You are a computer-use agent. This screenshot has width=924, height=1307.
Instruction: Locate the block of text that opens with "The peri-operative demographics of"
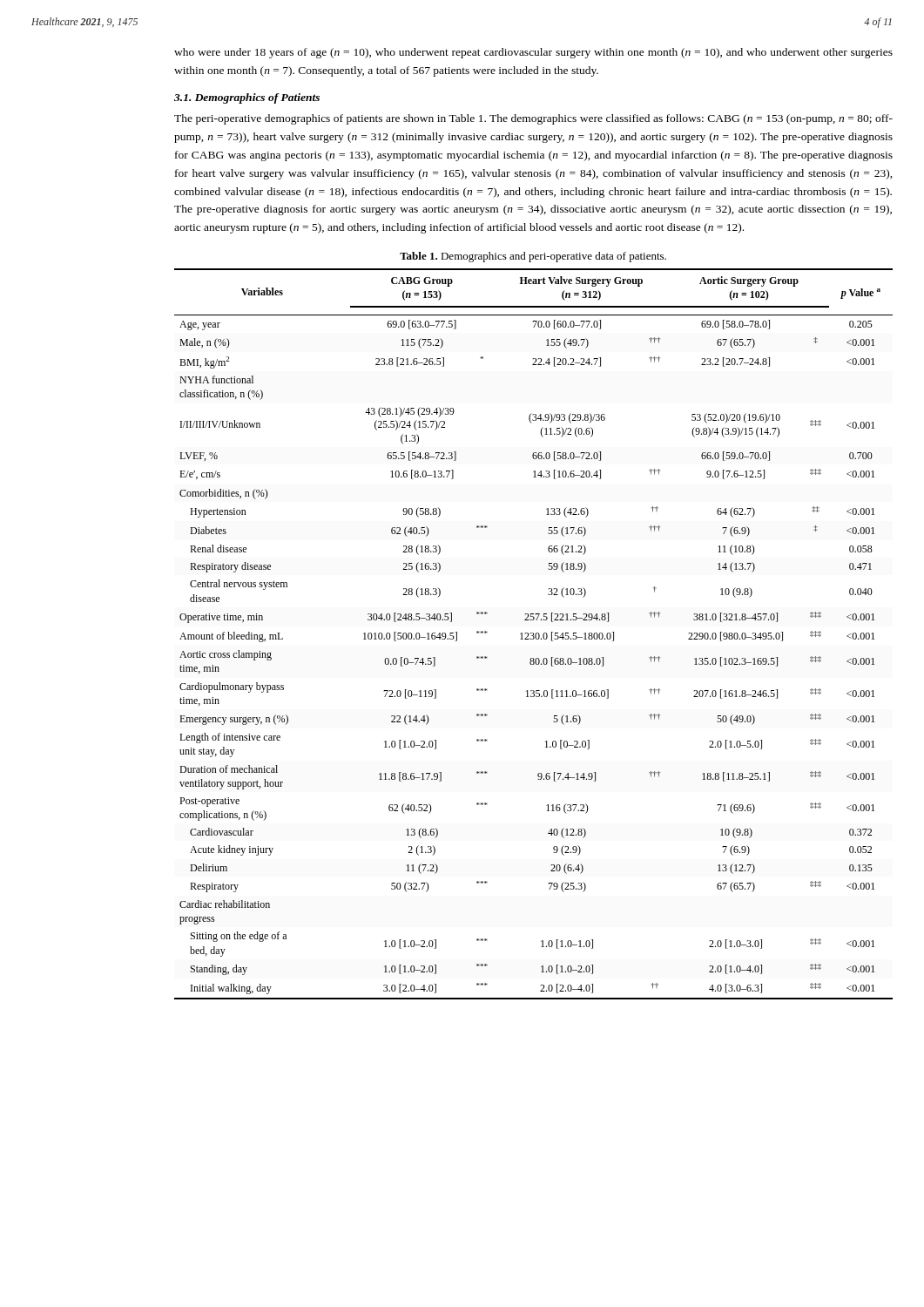click(533, 173)
